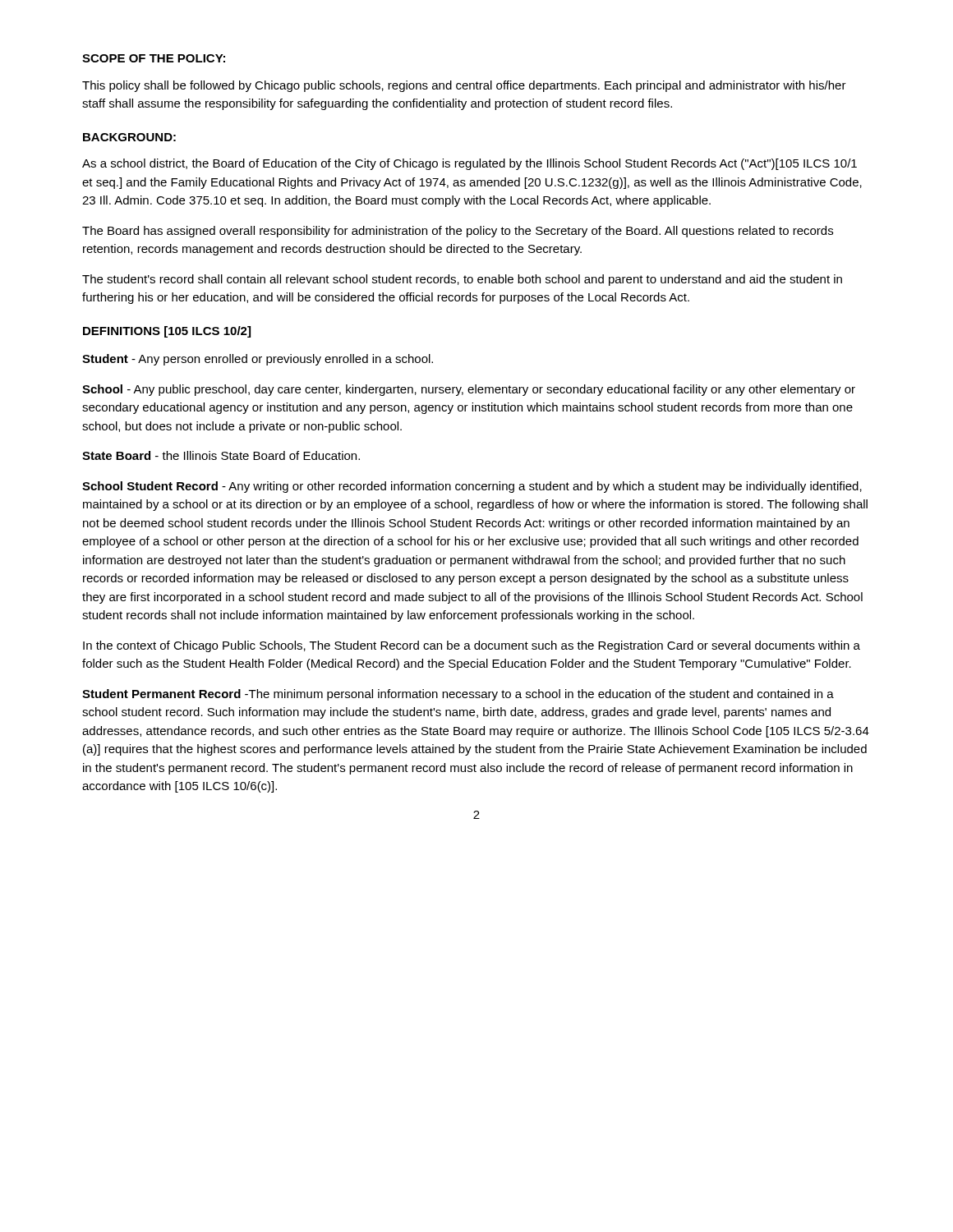This screenshot has height=1232, width=953.
Task: Select the region starting "This policy shall be followed by"
Action: click(464, 94)
